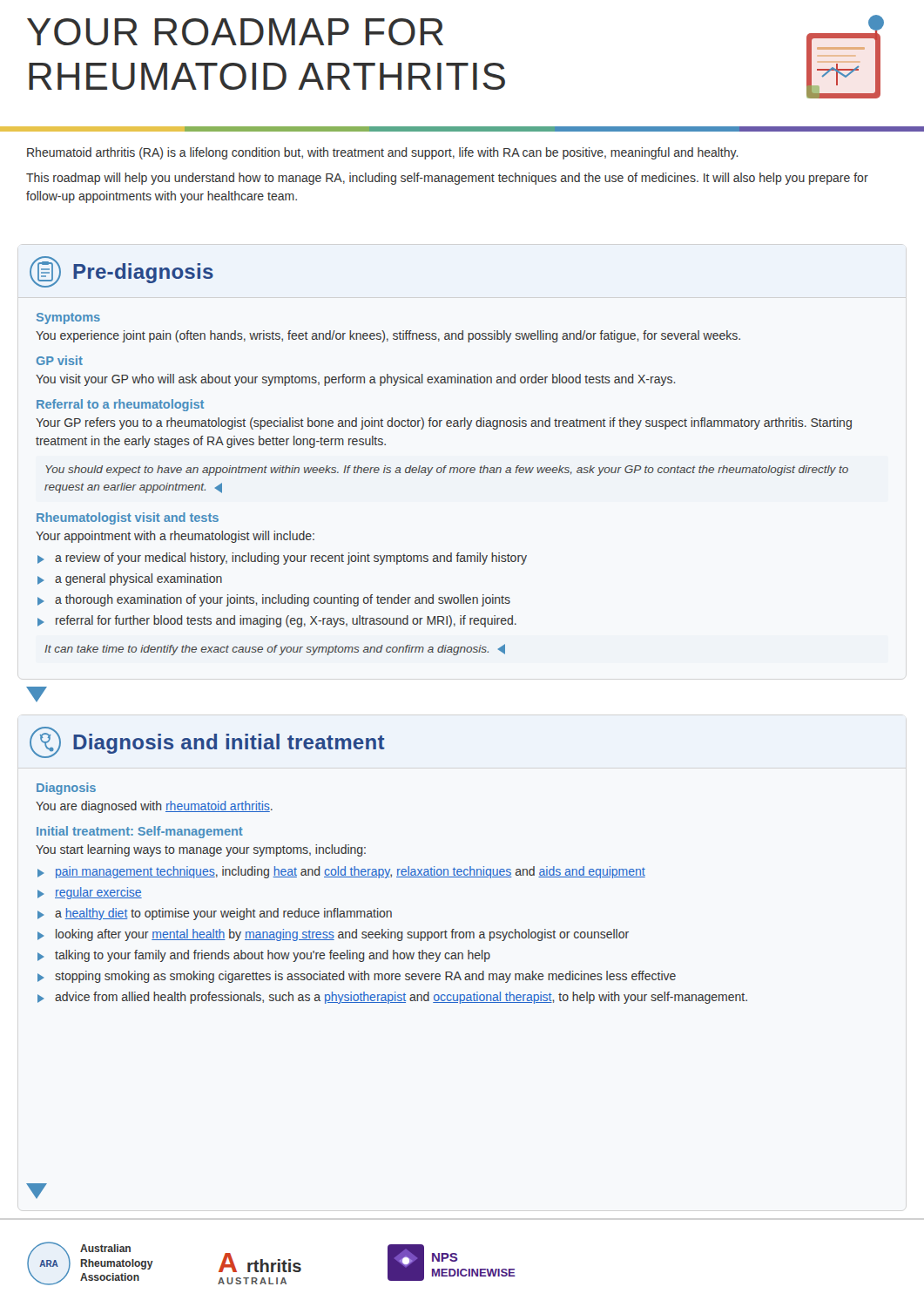Click on the region starting "GP visit"
The width and height of the screenshot is (924, 1307).
59,361
